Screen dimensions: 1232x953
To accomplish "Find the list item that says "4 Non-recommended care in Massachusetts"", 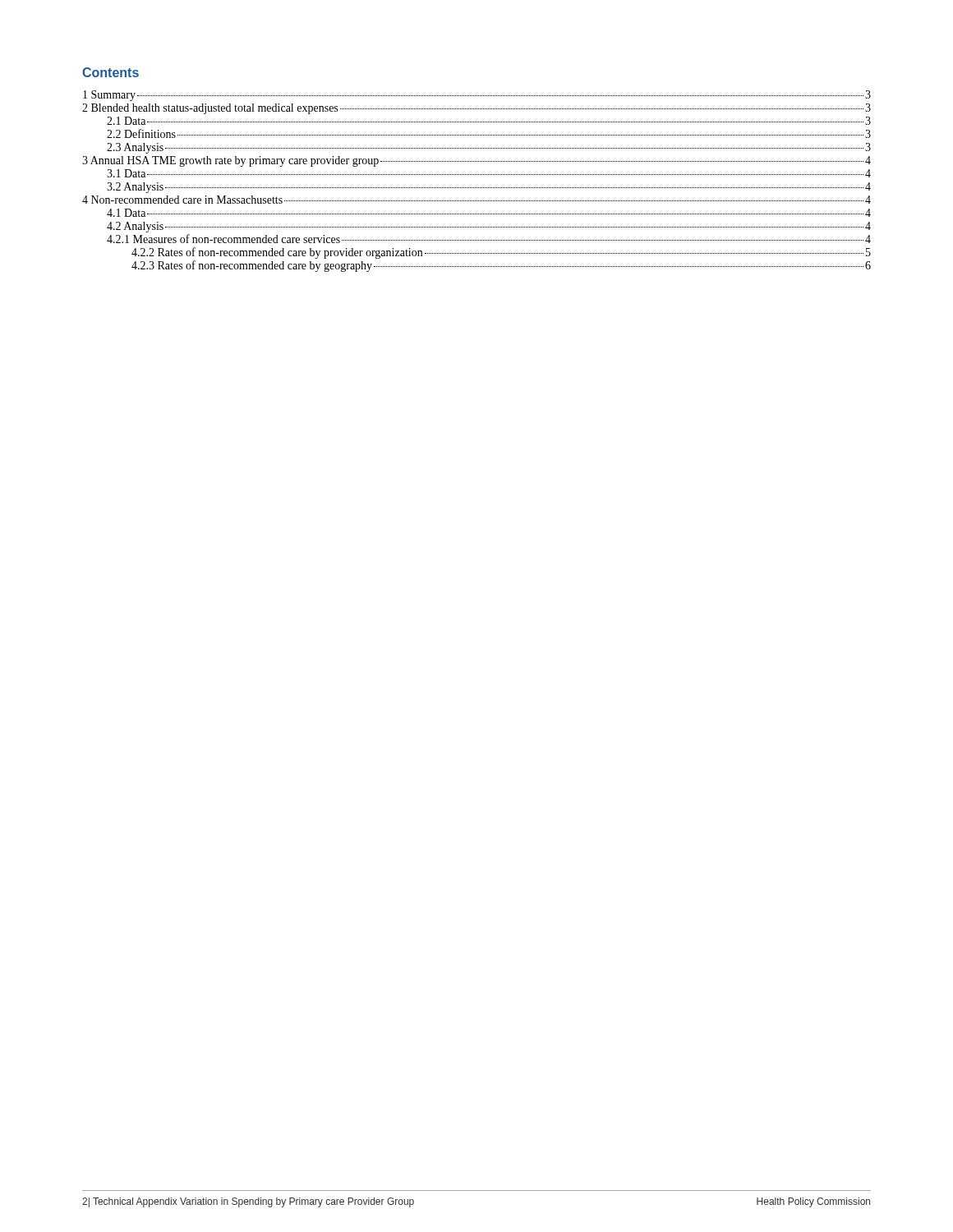I will tap(476, 200).
